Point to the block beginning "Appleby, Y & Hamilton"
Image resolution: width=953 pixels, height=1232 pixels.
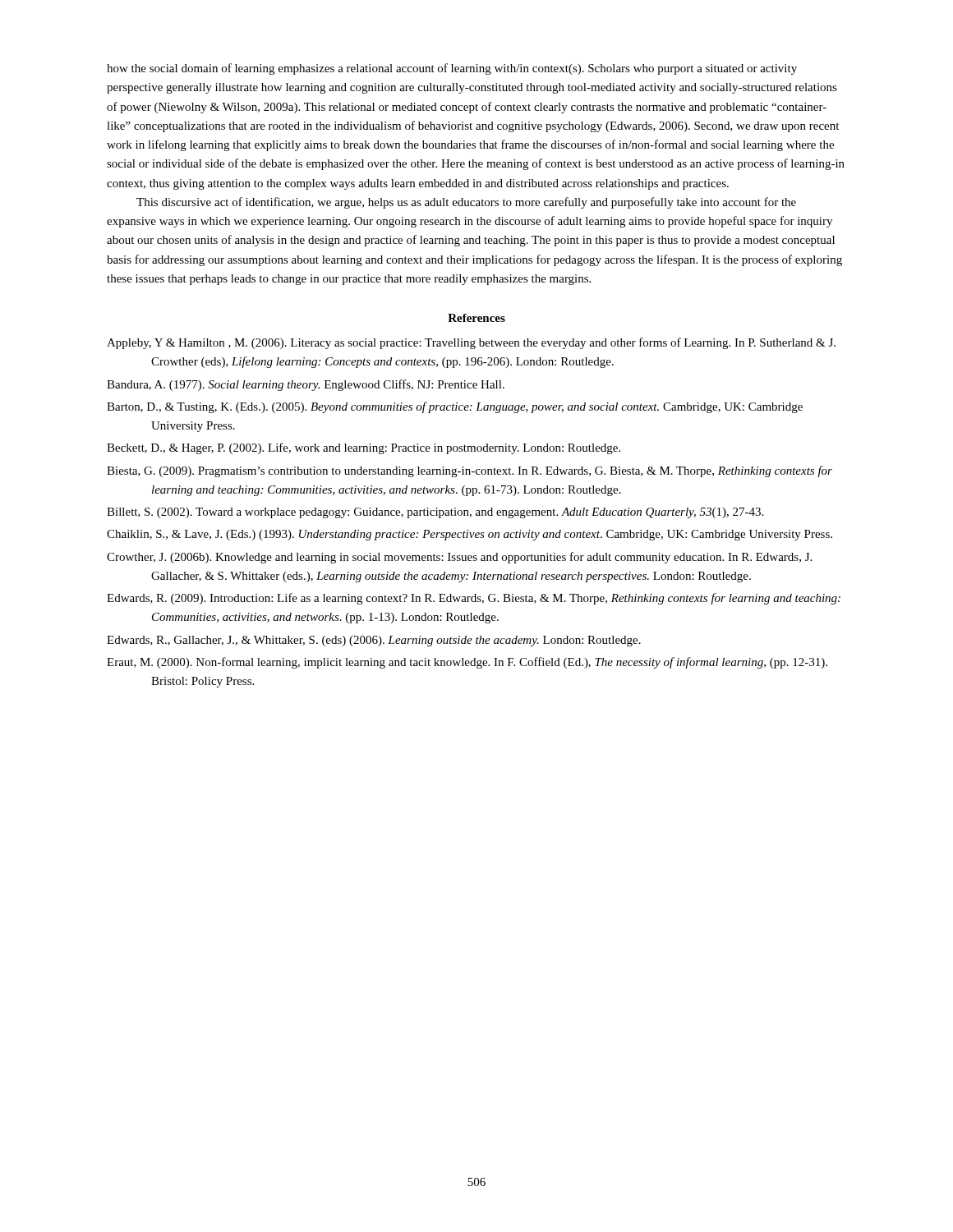[x=472, y=352]
